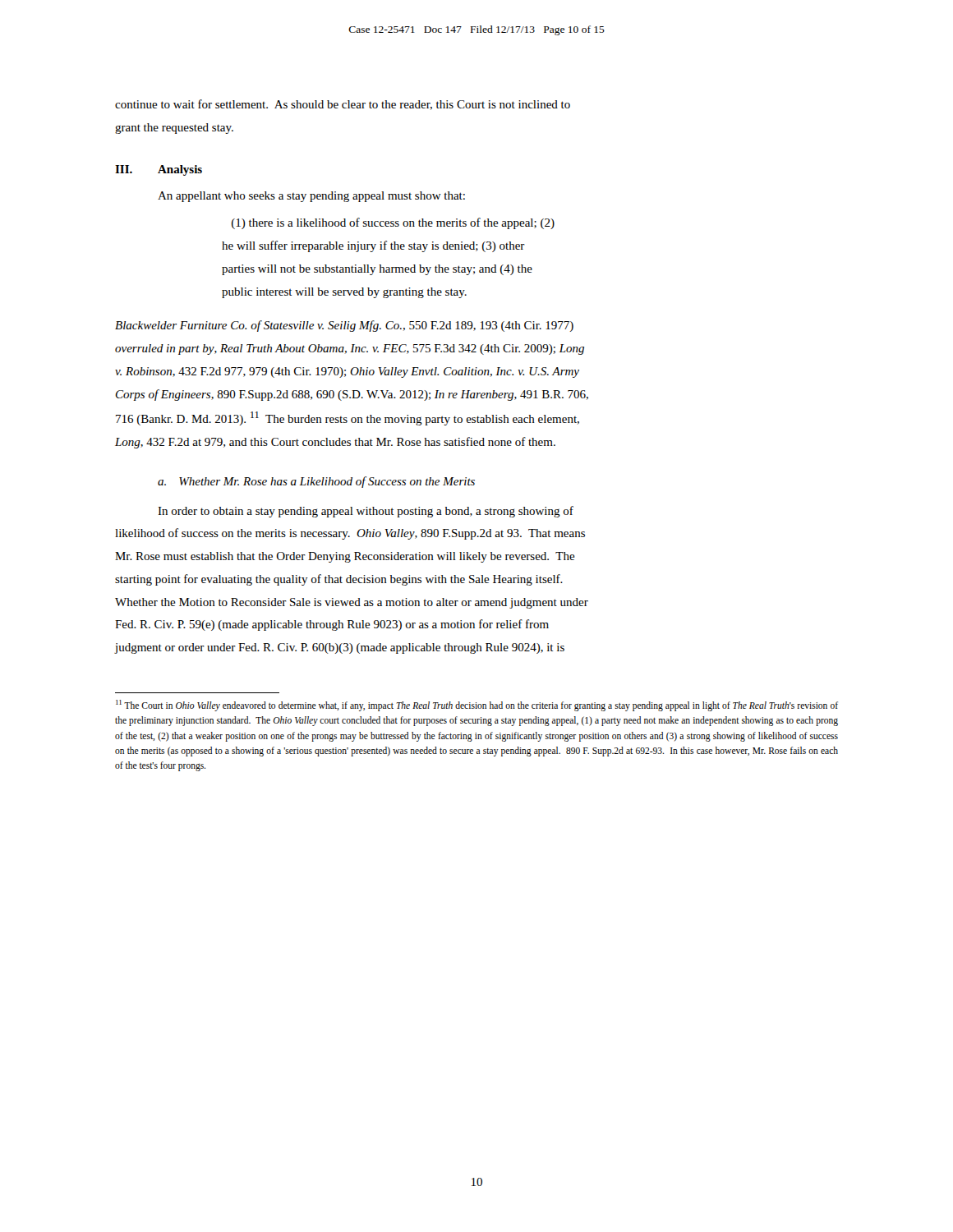Find "III. Analysis" on this page

point(159,169)
